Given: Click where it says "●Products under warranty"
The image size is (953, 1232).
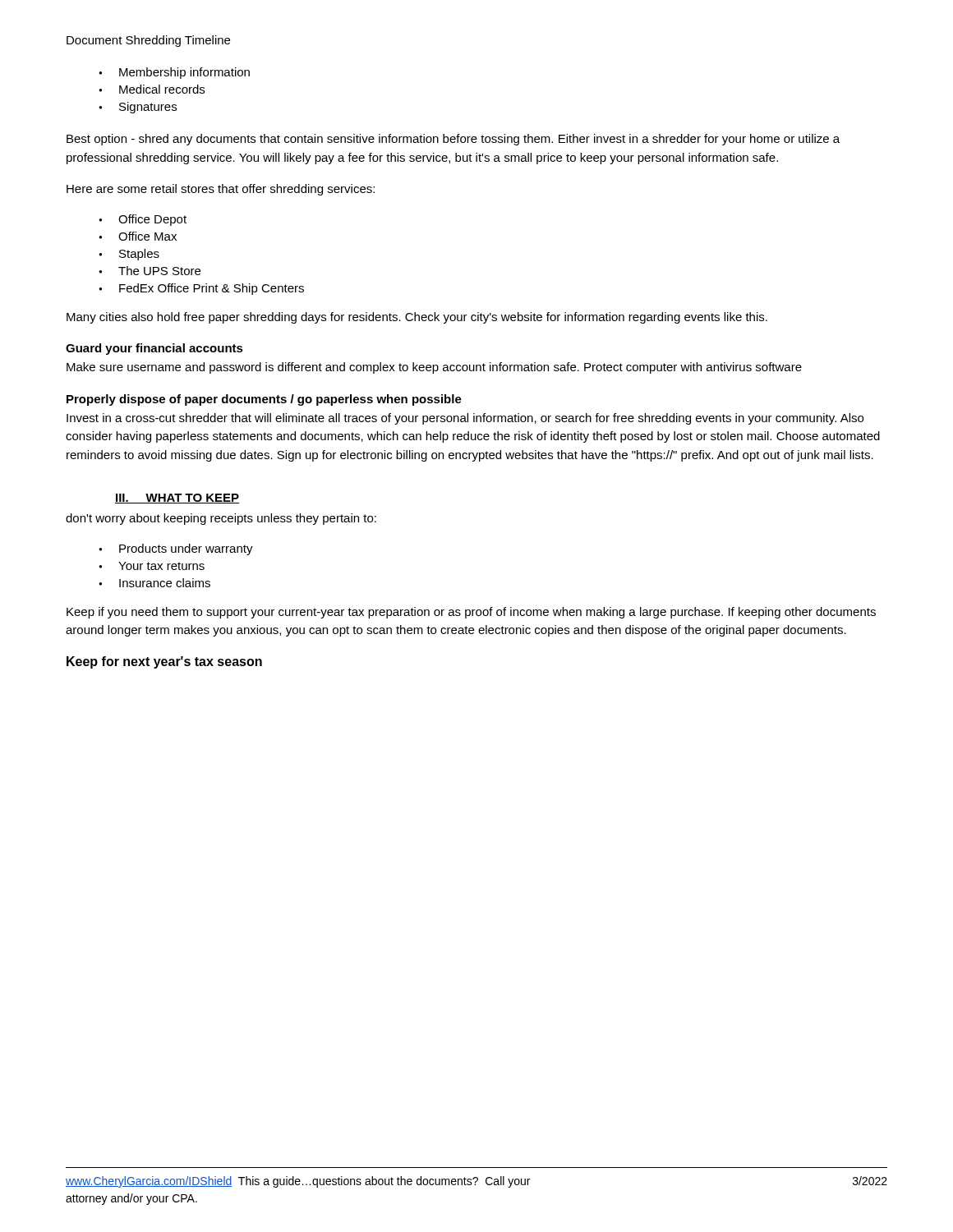Looking at the screenshot, I should pos(176,548).
